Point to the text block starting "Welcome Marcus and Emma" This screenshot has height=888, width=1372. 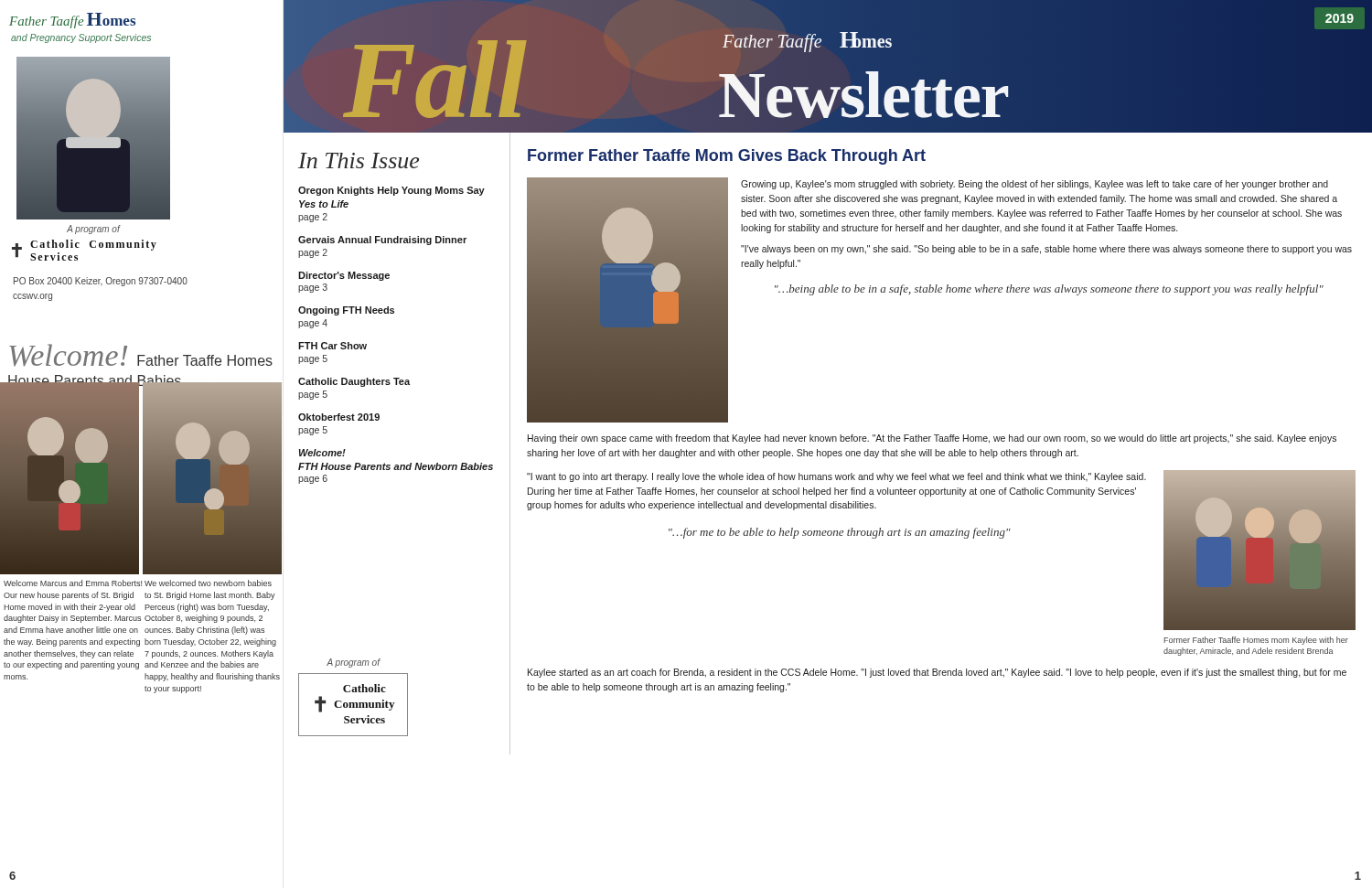pos(73,630)
